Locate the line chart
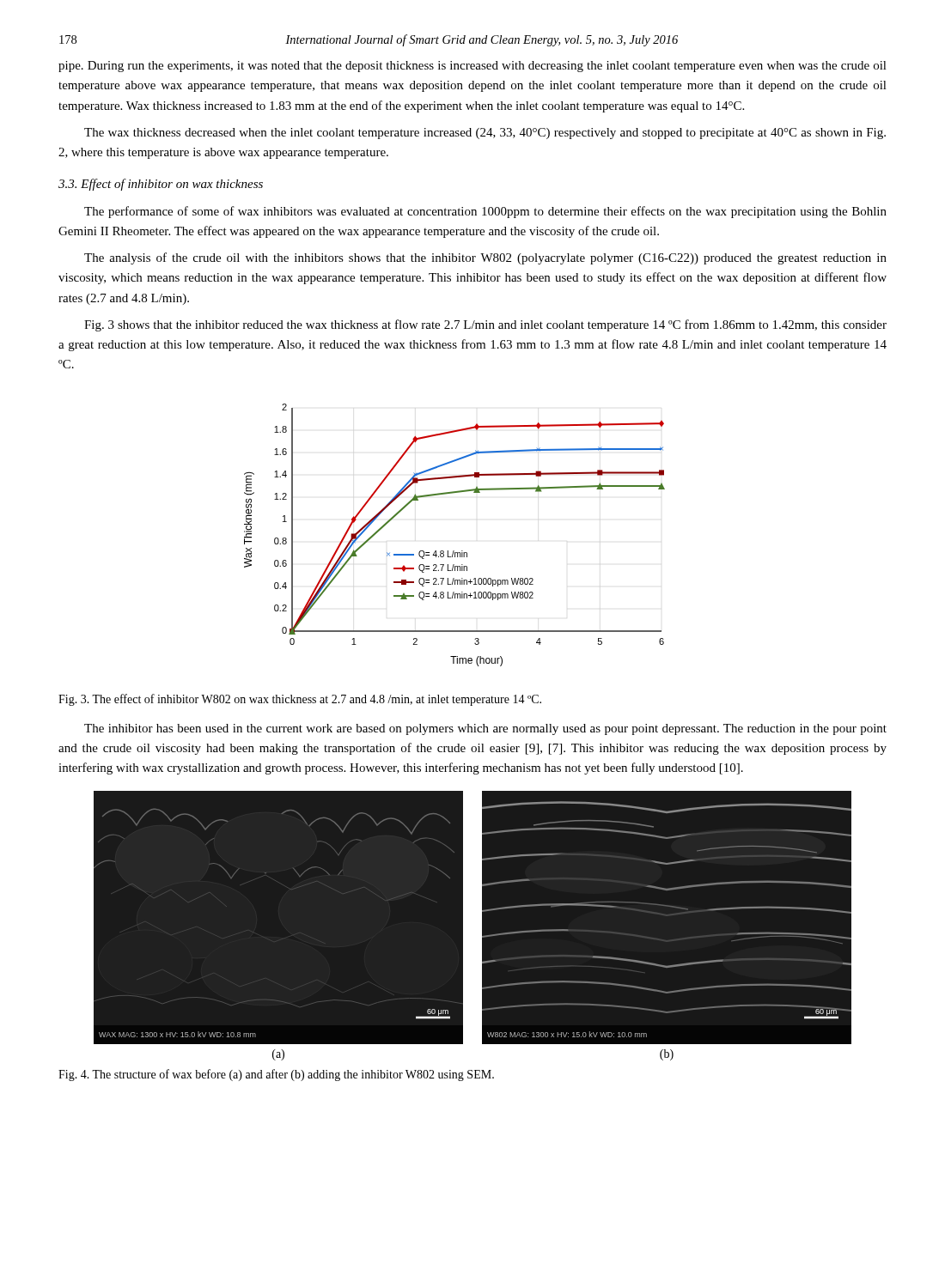 click(472, 538)
